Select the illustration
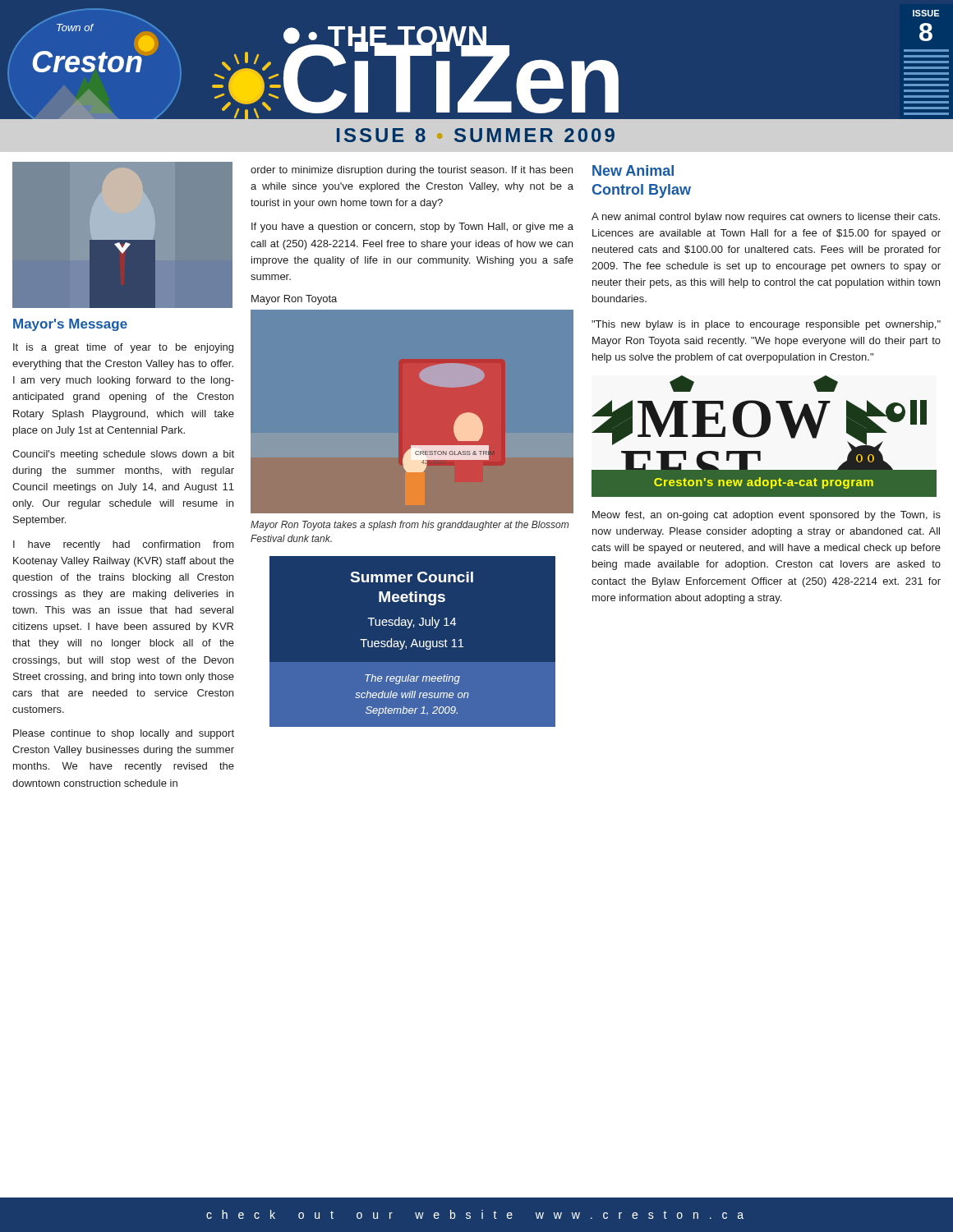Screen dimensions: 1232x953 (x=764, y=436)
